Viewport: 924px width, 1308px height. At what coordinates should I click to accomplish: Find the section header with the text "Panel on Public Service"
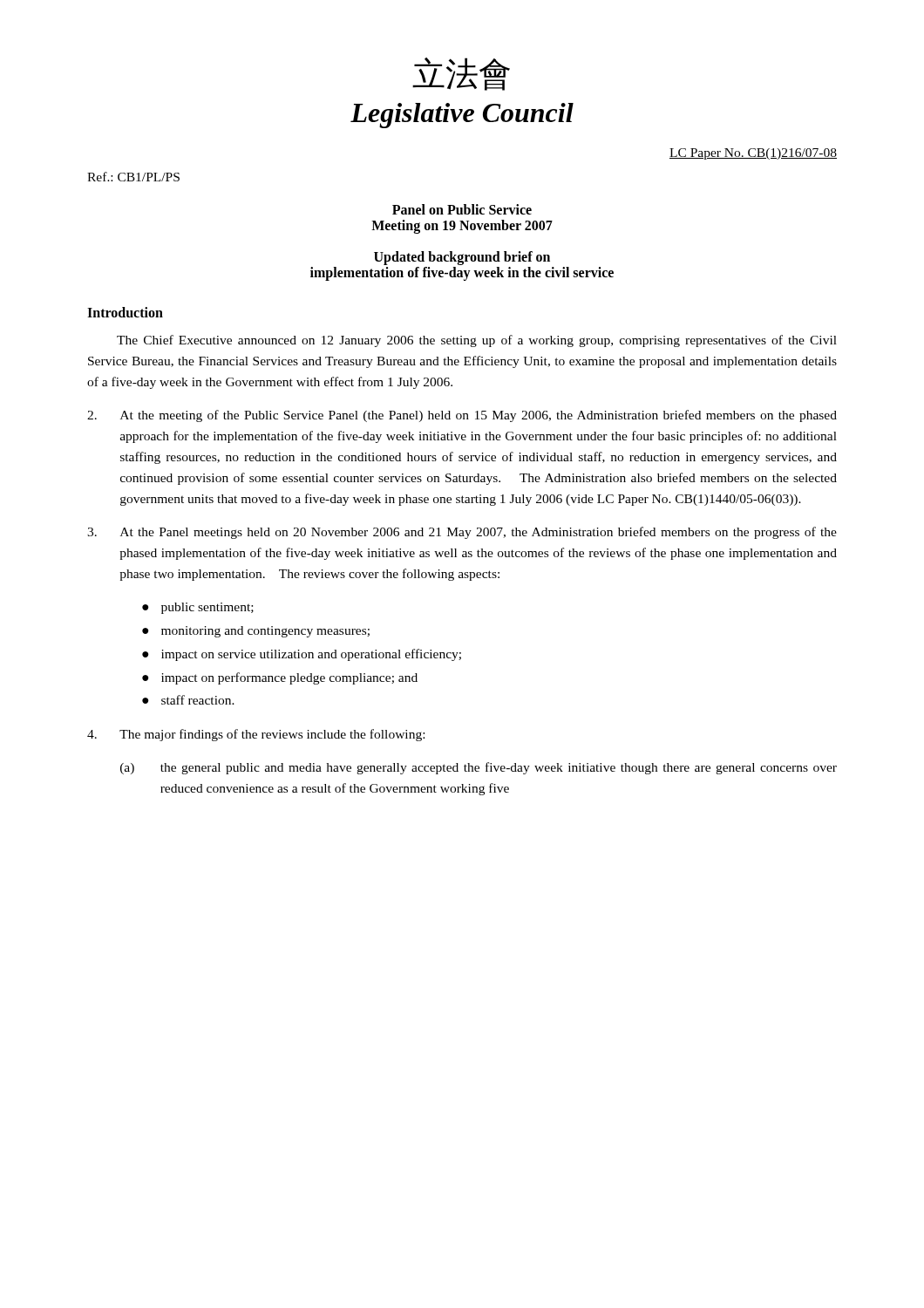462,218
